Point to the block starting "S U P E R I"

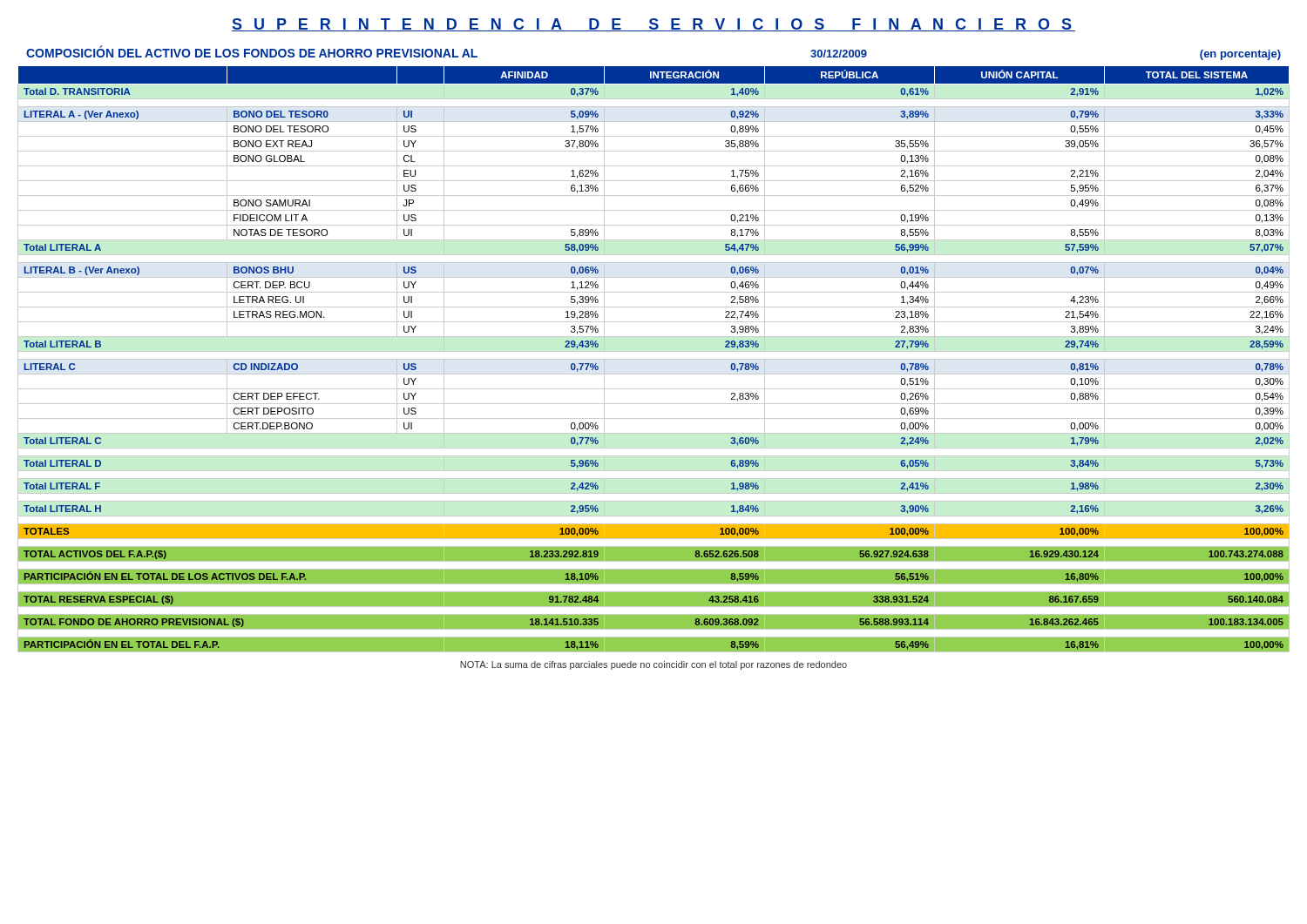point(654,24)
